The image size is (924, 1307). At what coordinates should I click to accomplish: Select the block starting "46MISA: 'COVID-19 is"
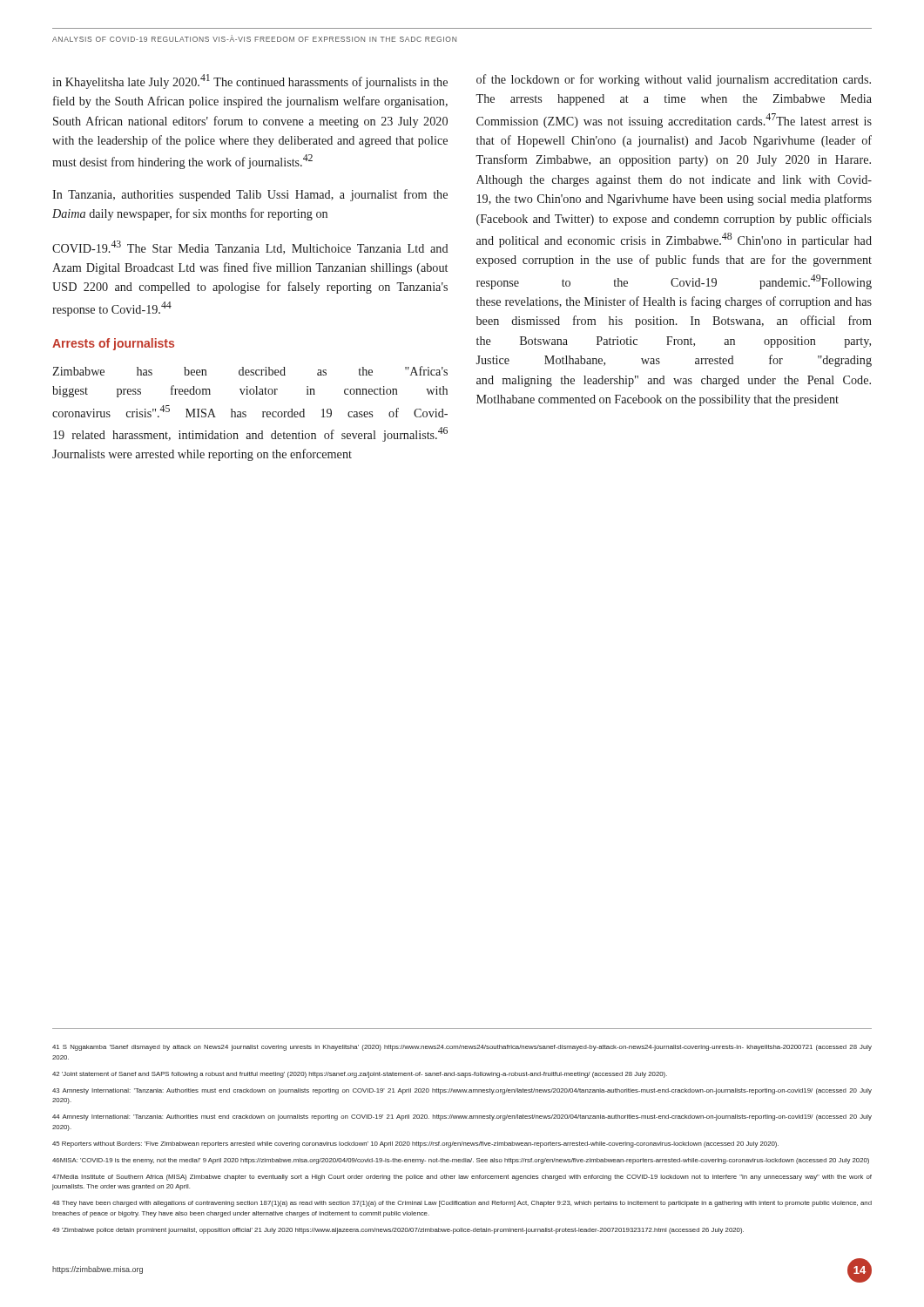pos(461,1160)
